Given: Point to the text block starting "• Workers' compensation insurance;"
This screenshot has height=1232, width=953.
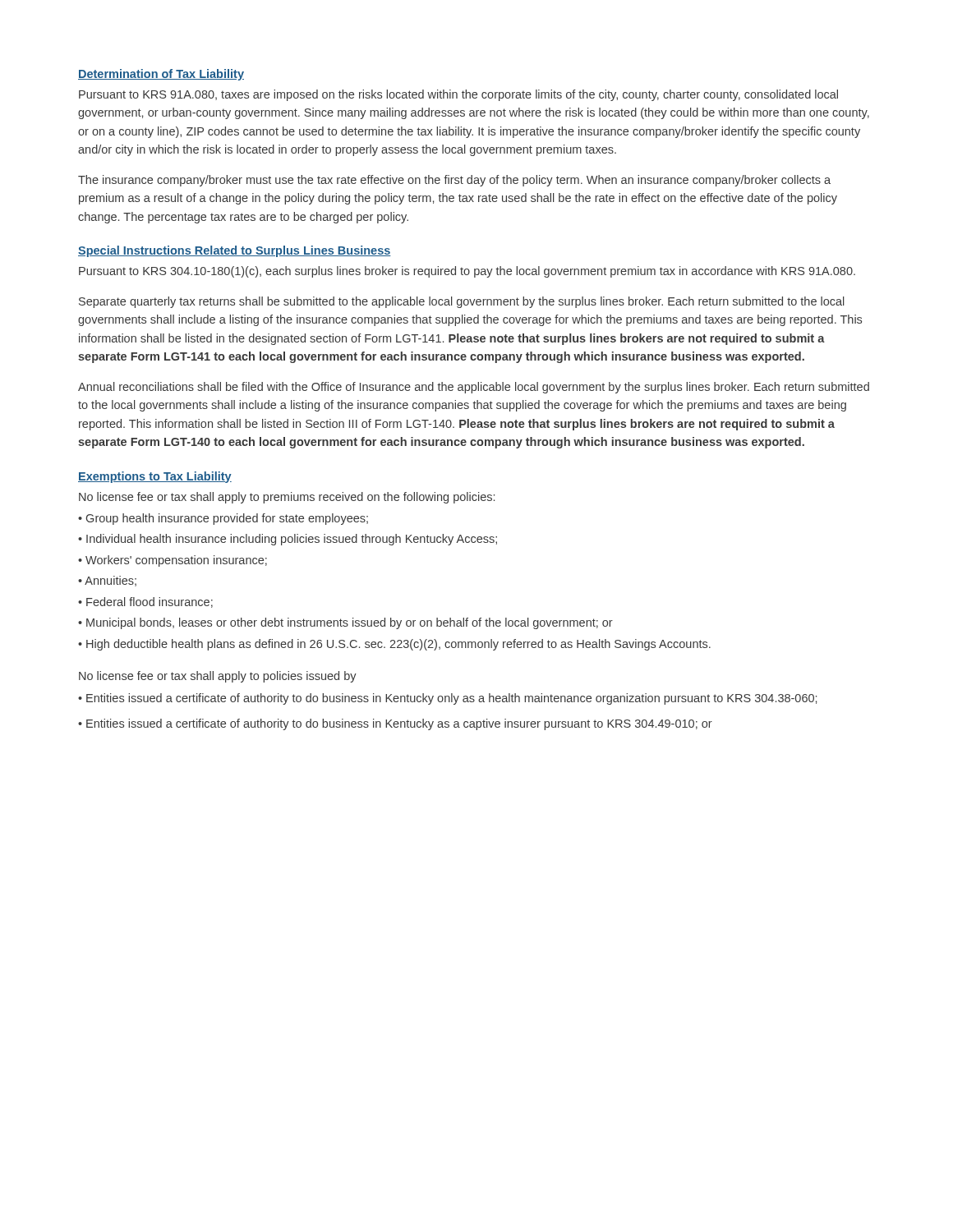Looking at the screenshot, I should coord(173,560).
